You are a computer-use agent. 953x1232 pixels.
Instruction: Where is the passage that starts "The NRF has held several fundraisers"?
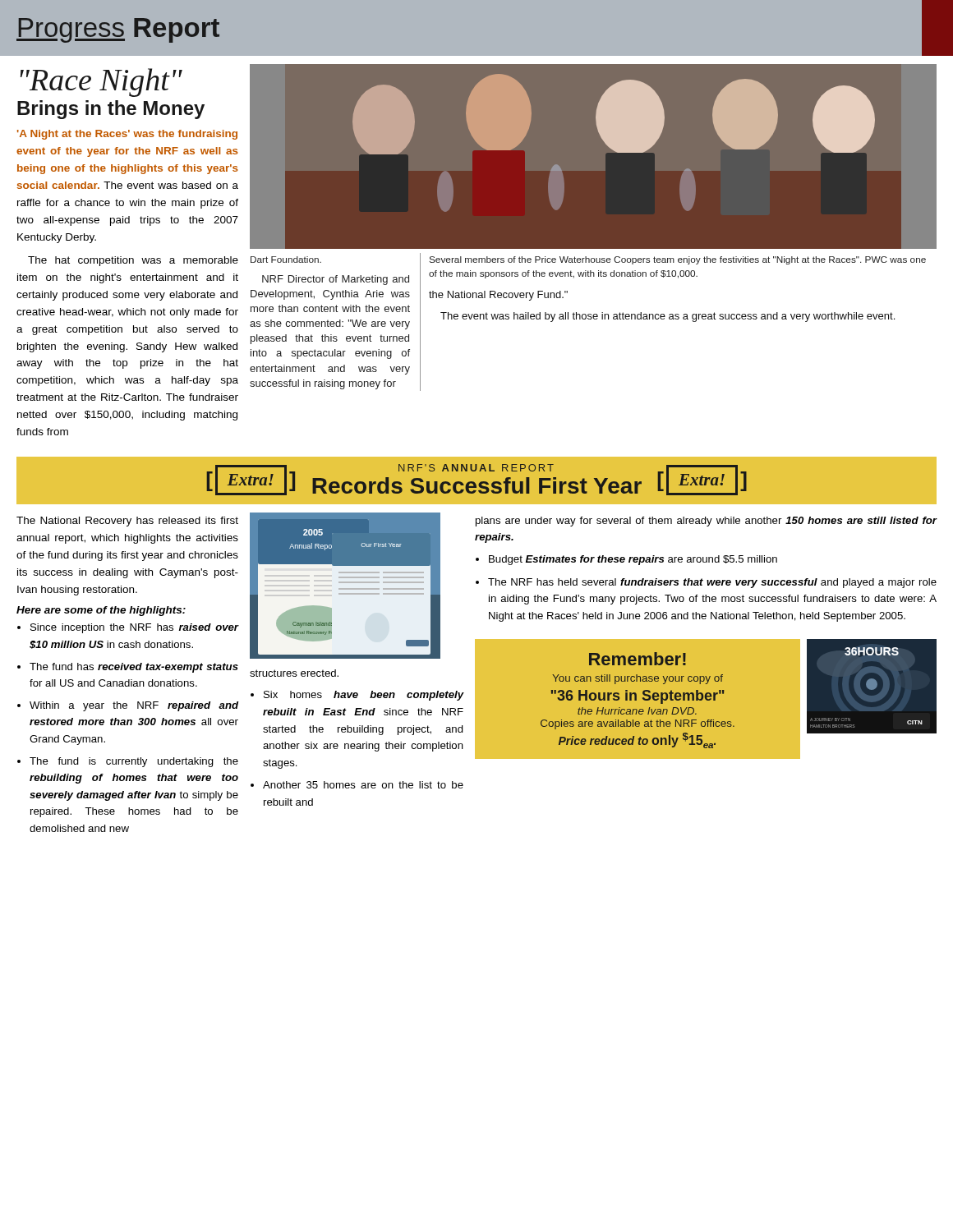[712, 599]
